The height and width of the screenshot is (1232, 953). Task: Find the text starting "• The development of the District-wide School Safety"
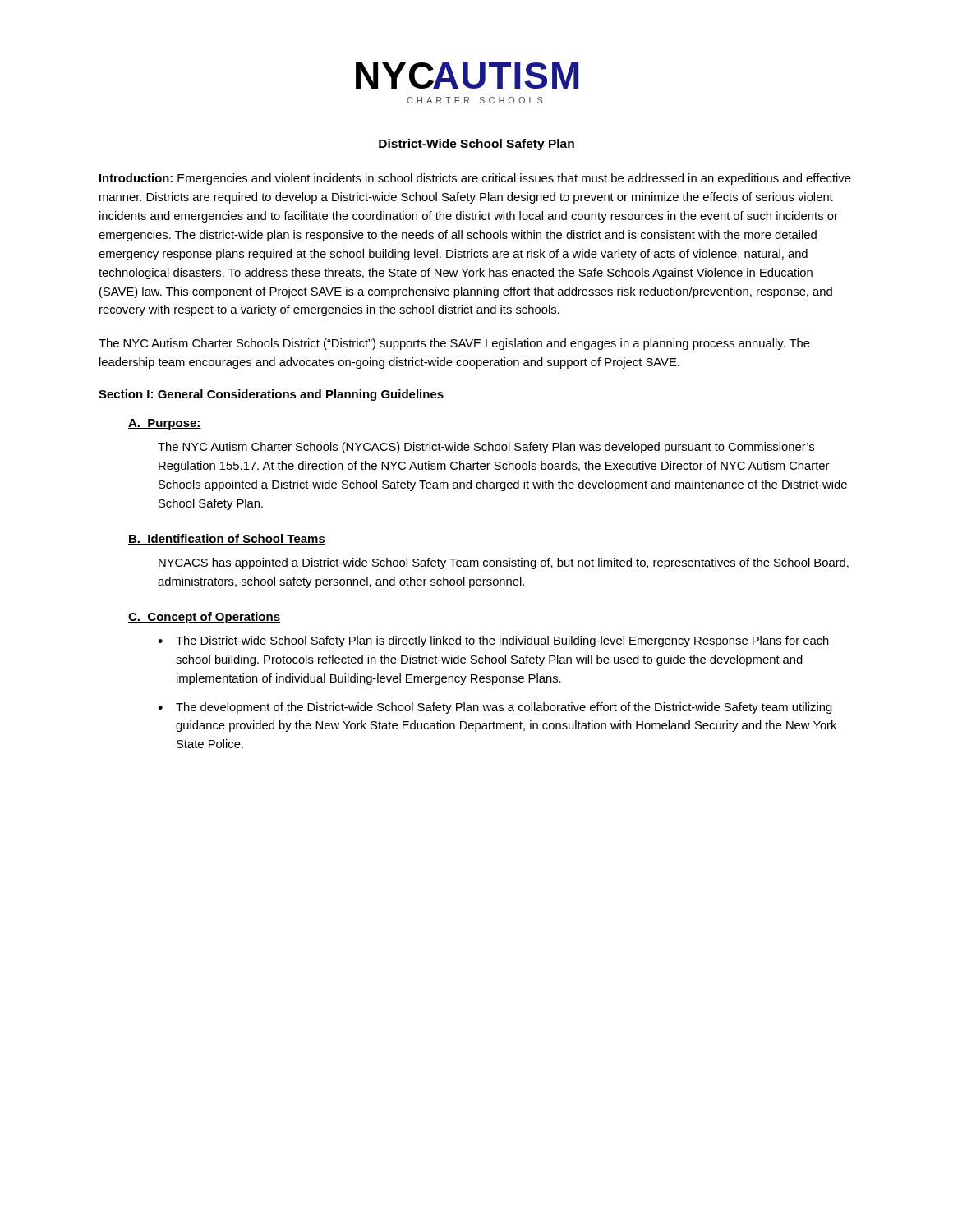click(506, 726)
